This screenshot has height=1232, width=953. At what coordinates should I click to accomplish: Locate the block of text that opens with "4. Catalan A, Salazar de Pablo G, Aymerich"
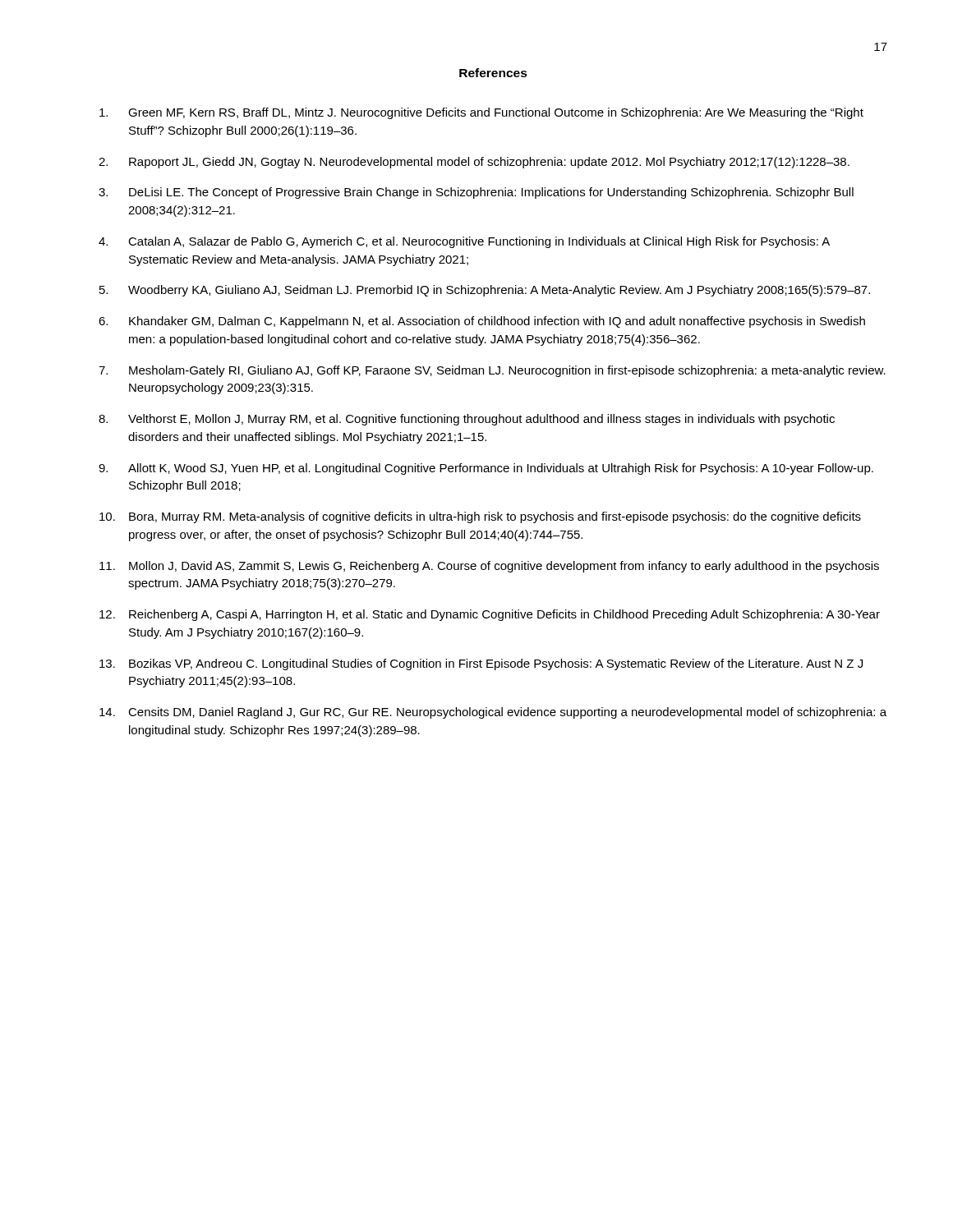point(493,250)
